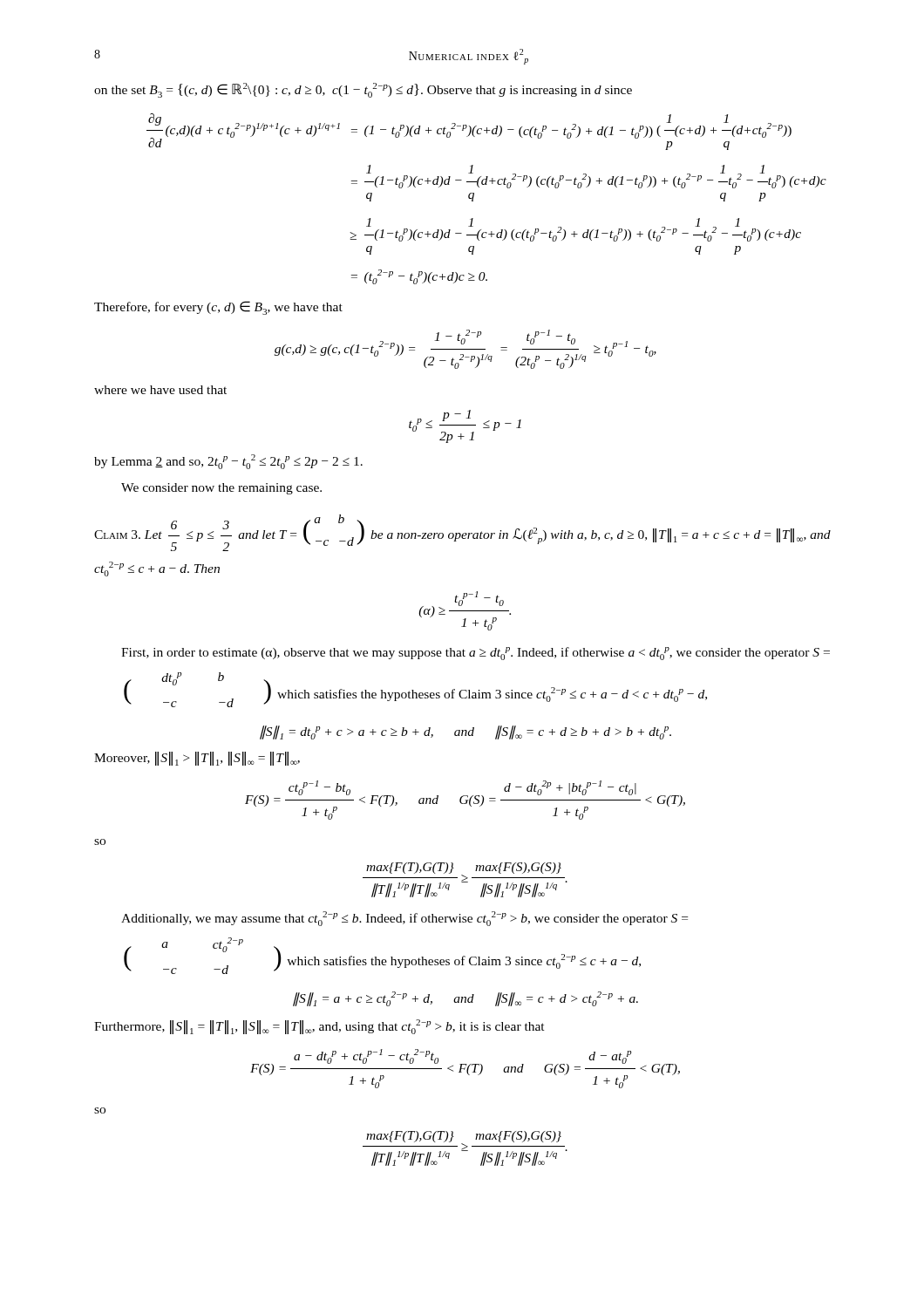Click on the text block that reads "on the set B3 ="
Image resolution: width=924 pixels, height=1308 pixels.
click(x=363, y=90)
